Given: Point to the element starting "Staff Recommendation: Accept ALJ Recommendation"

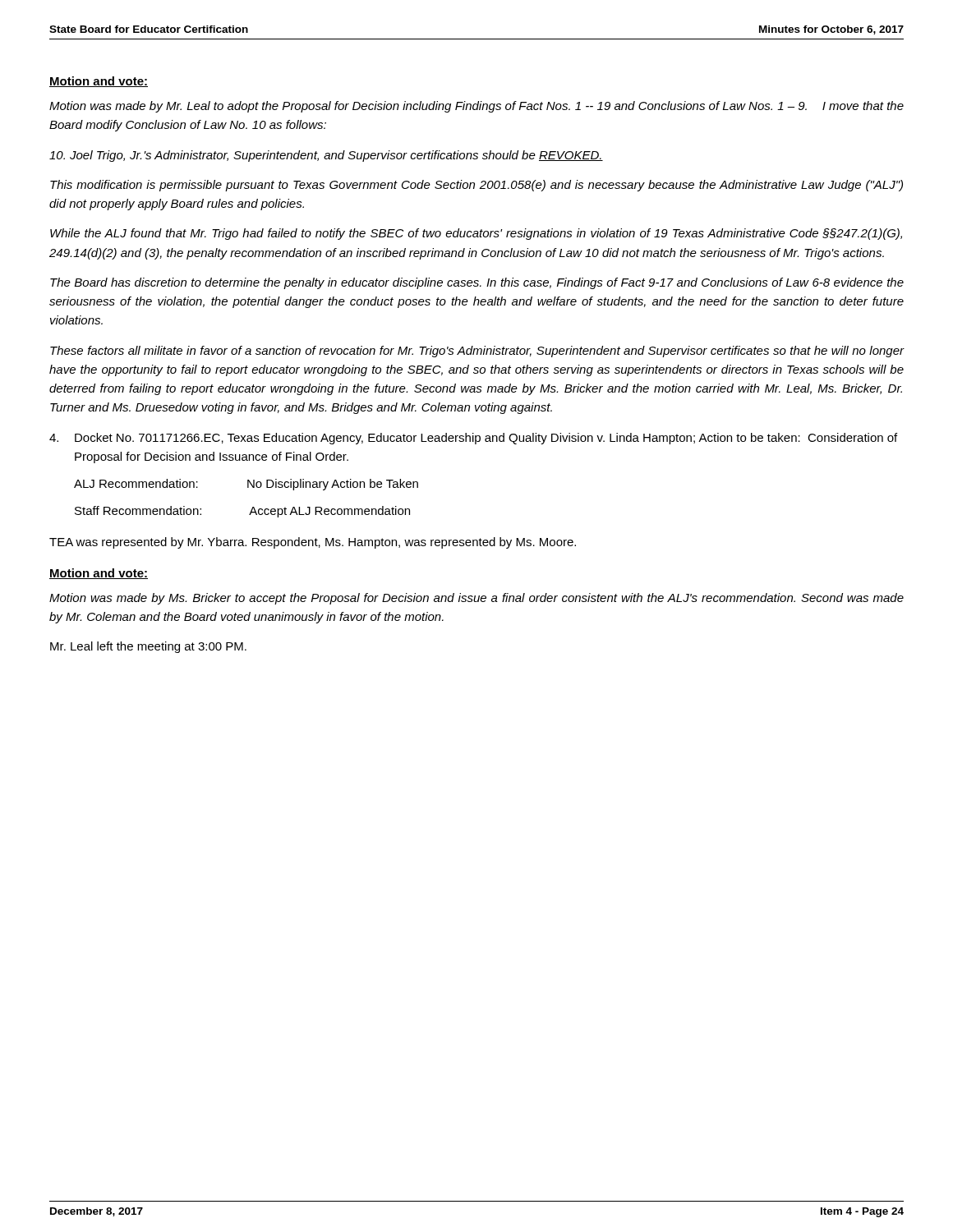Looking at the screenshot, I should coord(242,511).
